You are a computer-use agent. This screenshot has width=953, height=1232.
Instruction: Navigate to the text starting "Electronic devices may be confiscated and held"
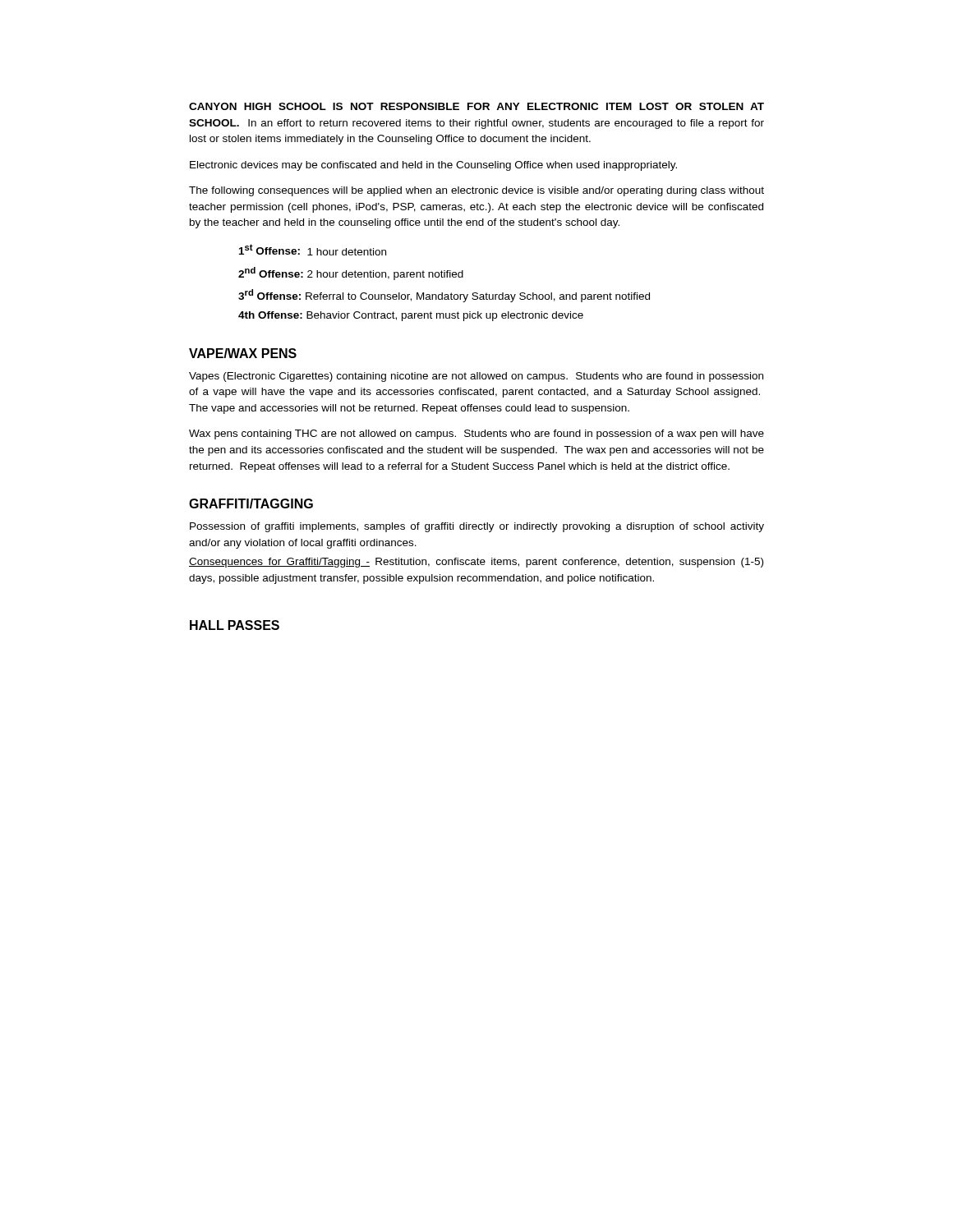434,164
